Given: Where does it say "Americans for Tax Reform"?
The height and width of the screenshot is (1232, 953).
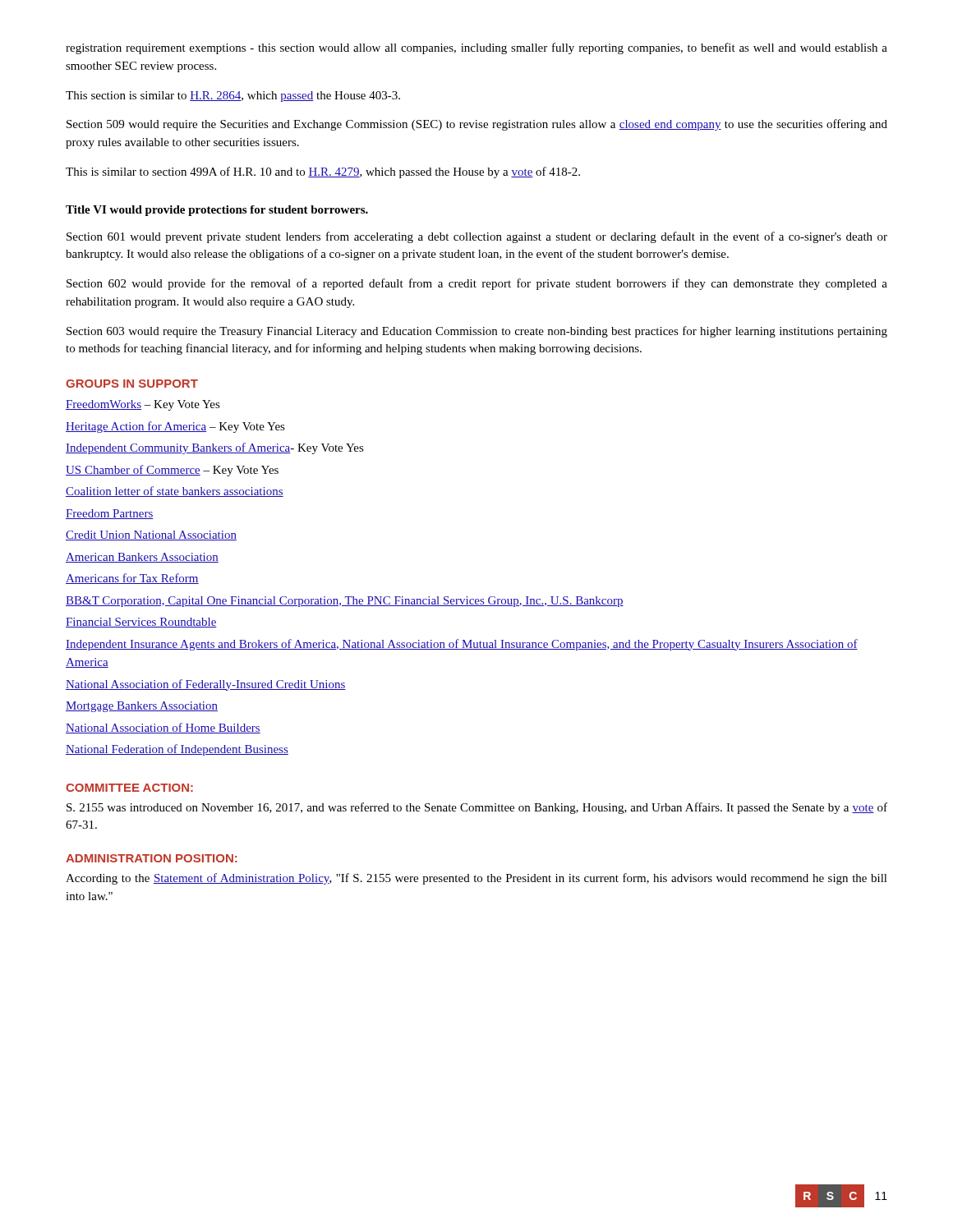Looking at the screenshot, I should (132, 578).
